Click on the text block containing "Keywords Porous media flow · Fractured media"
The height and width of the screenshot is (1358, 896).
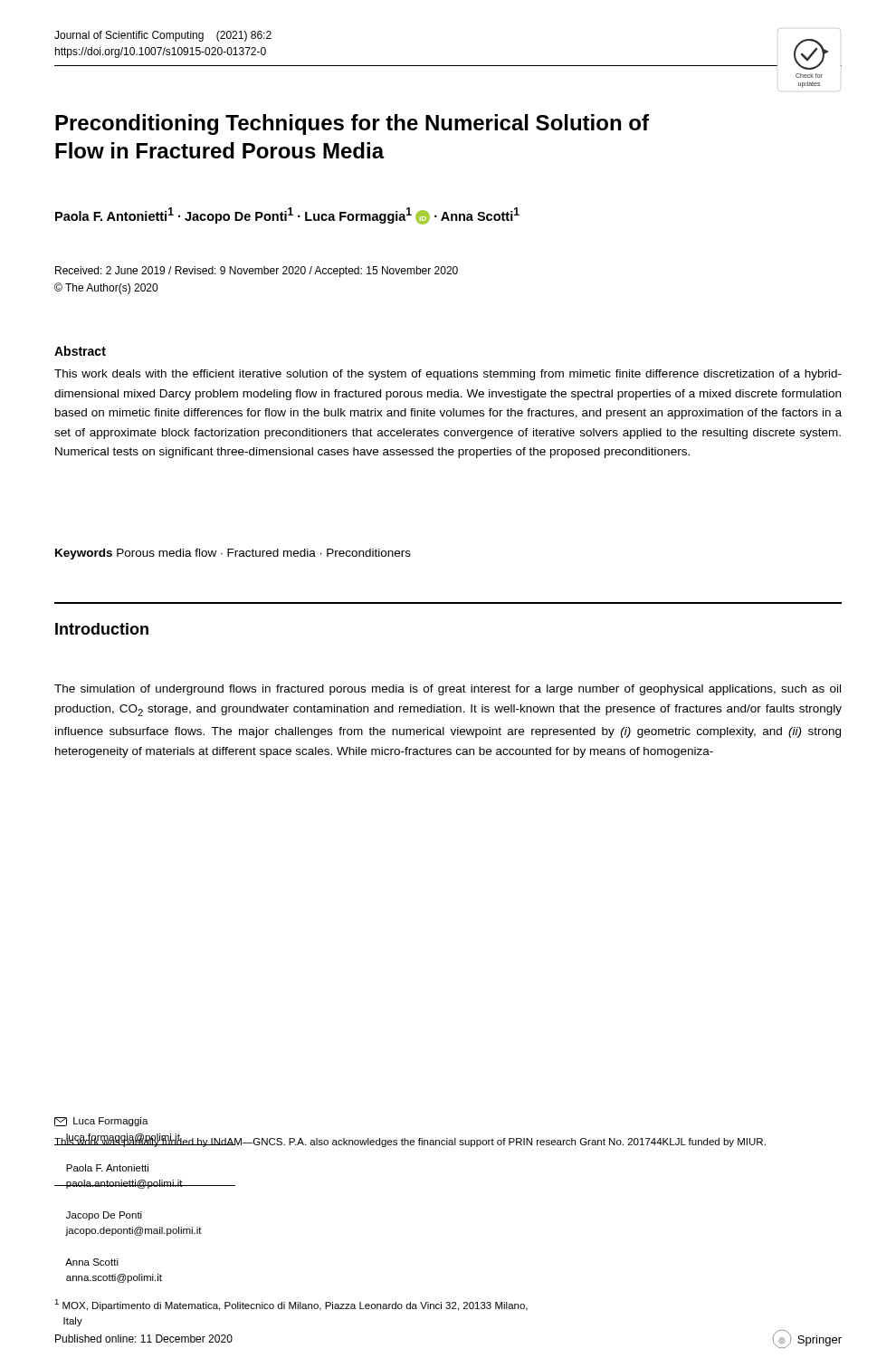(233, 554)
